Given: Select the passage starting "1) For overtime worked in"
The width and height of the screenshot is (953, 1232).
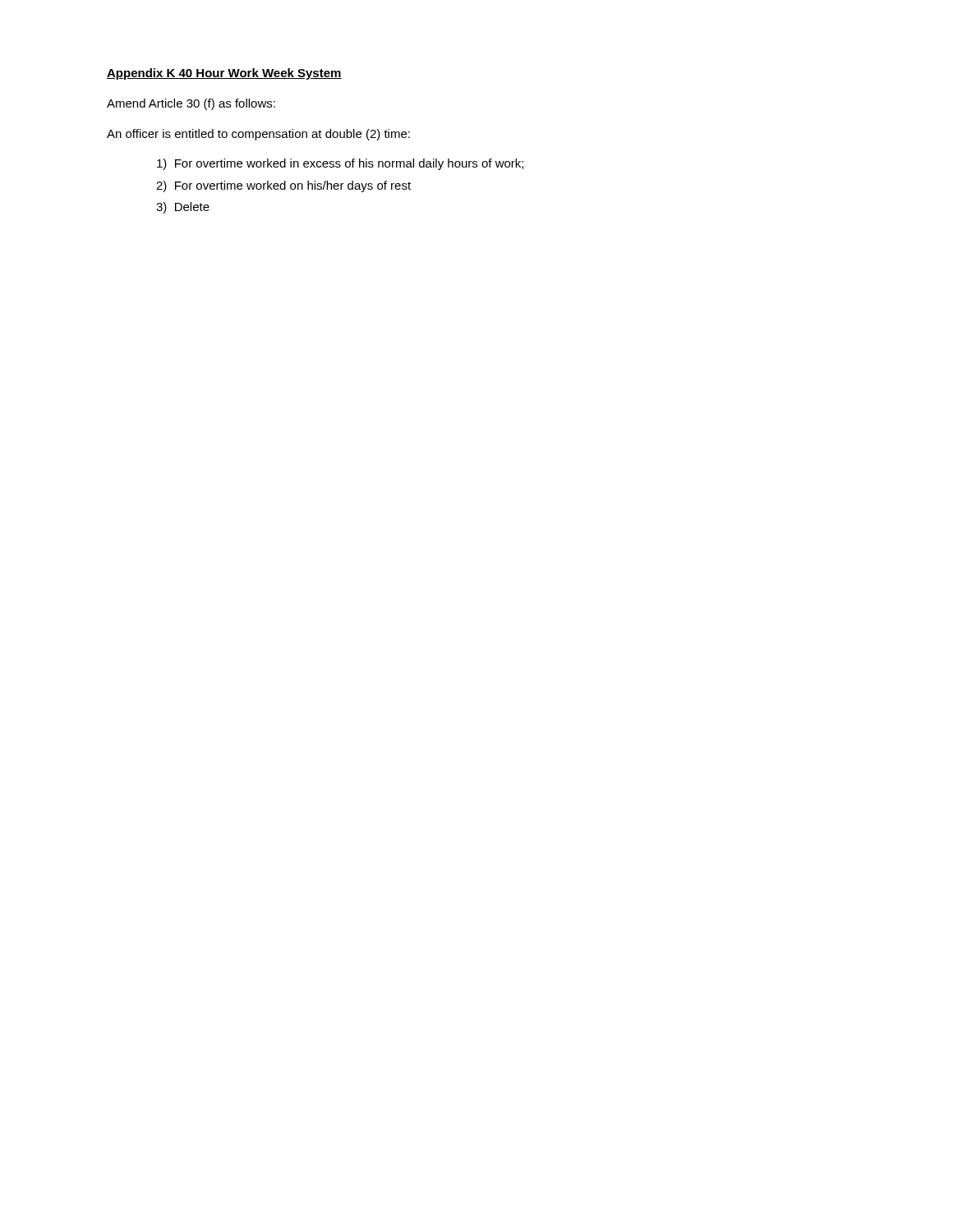Looking at the screenshot, I should [x=340, y=163].
